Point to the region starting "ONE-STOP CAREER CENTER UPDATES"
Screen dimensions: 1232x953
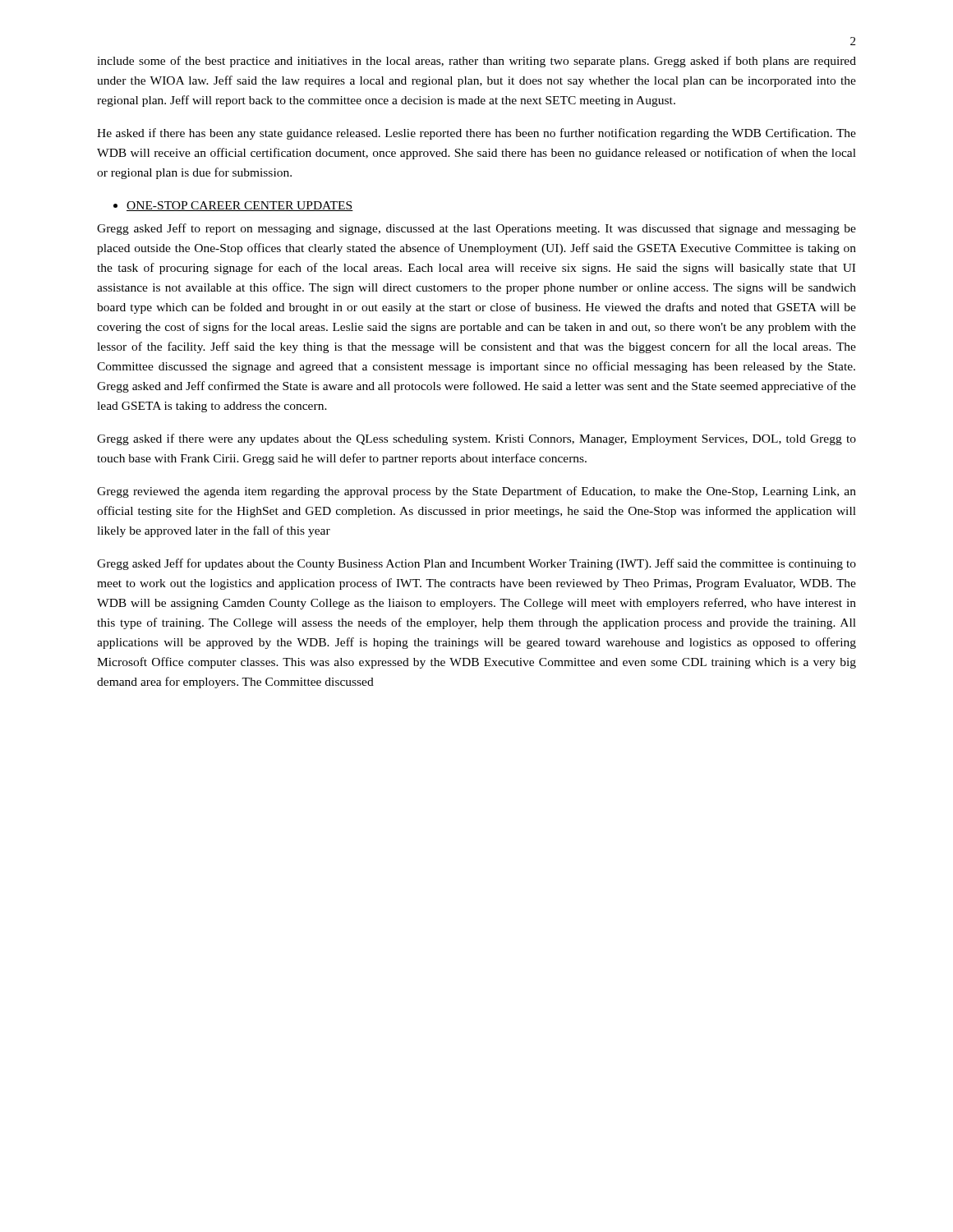240,205
